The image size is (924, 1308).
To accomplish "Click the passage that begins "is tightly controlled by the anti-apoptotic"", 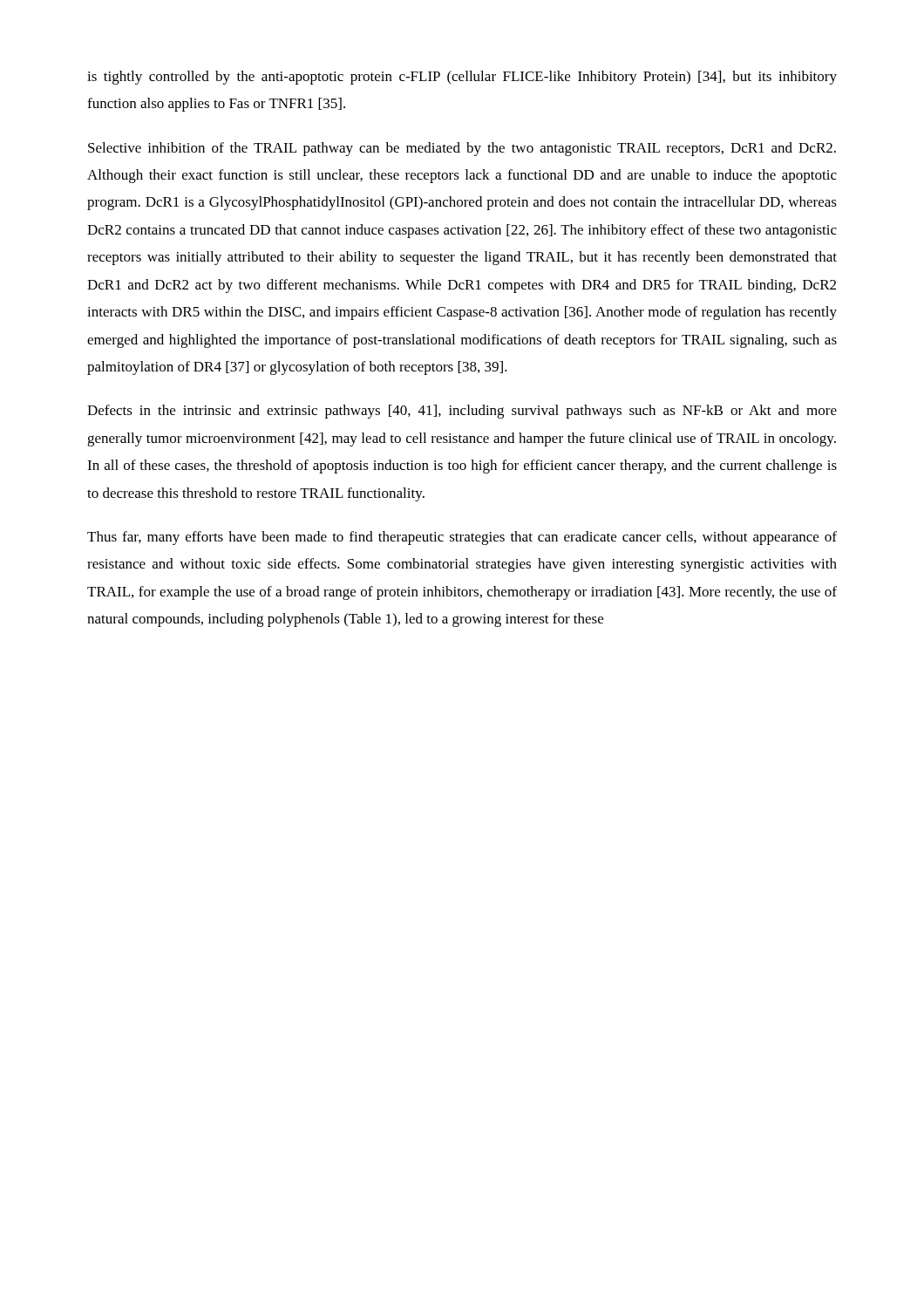I will [x=462, y=90].
